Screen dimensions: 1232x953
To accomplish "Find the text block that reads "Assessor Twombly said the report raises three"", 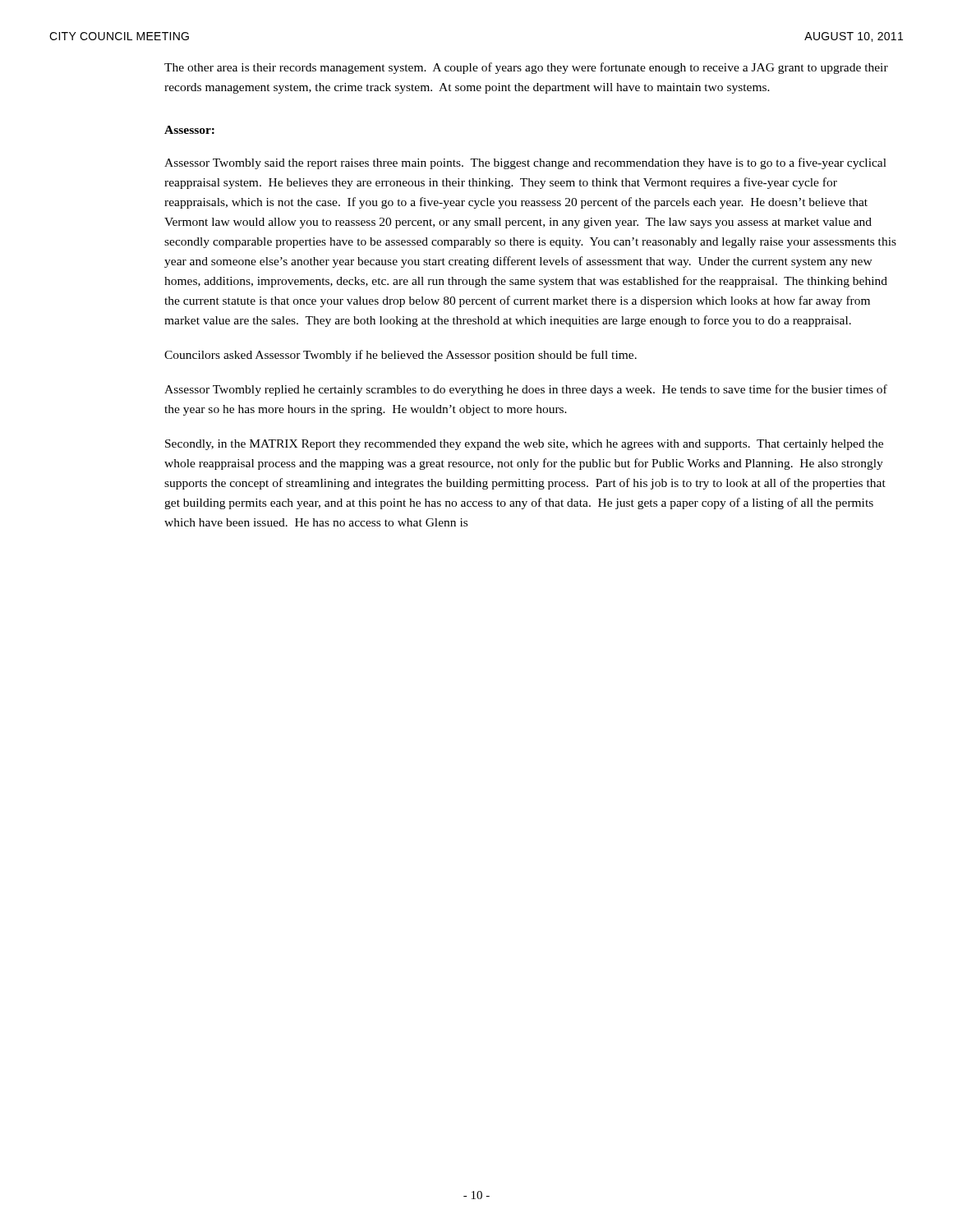I will 530,241.
